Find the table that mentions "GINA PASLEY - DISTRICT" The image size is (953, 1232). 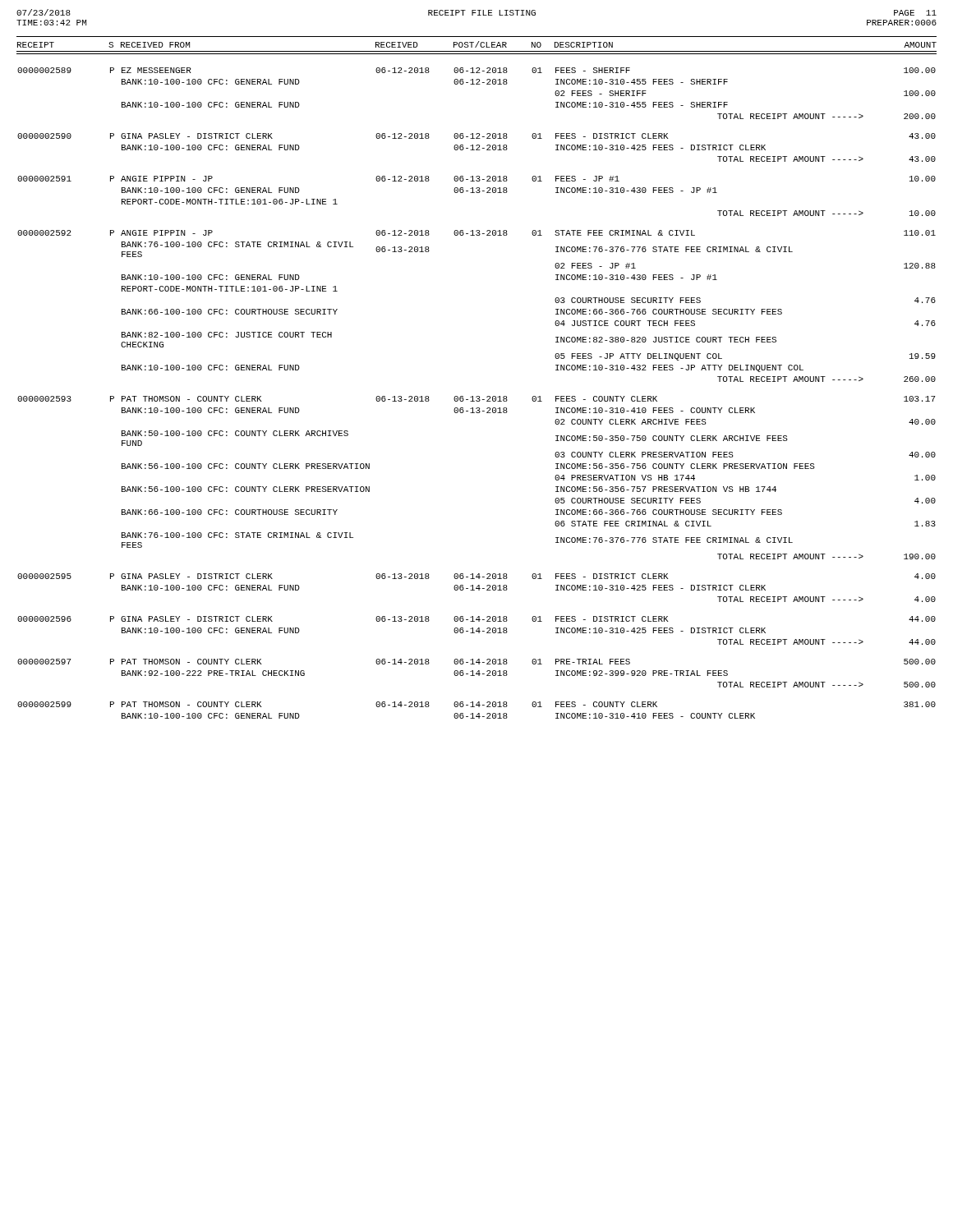pyautogui.click(x=476, y=381)
